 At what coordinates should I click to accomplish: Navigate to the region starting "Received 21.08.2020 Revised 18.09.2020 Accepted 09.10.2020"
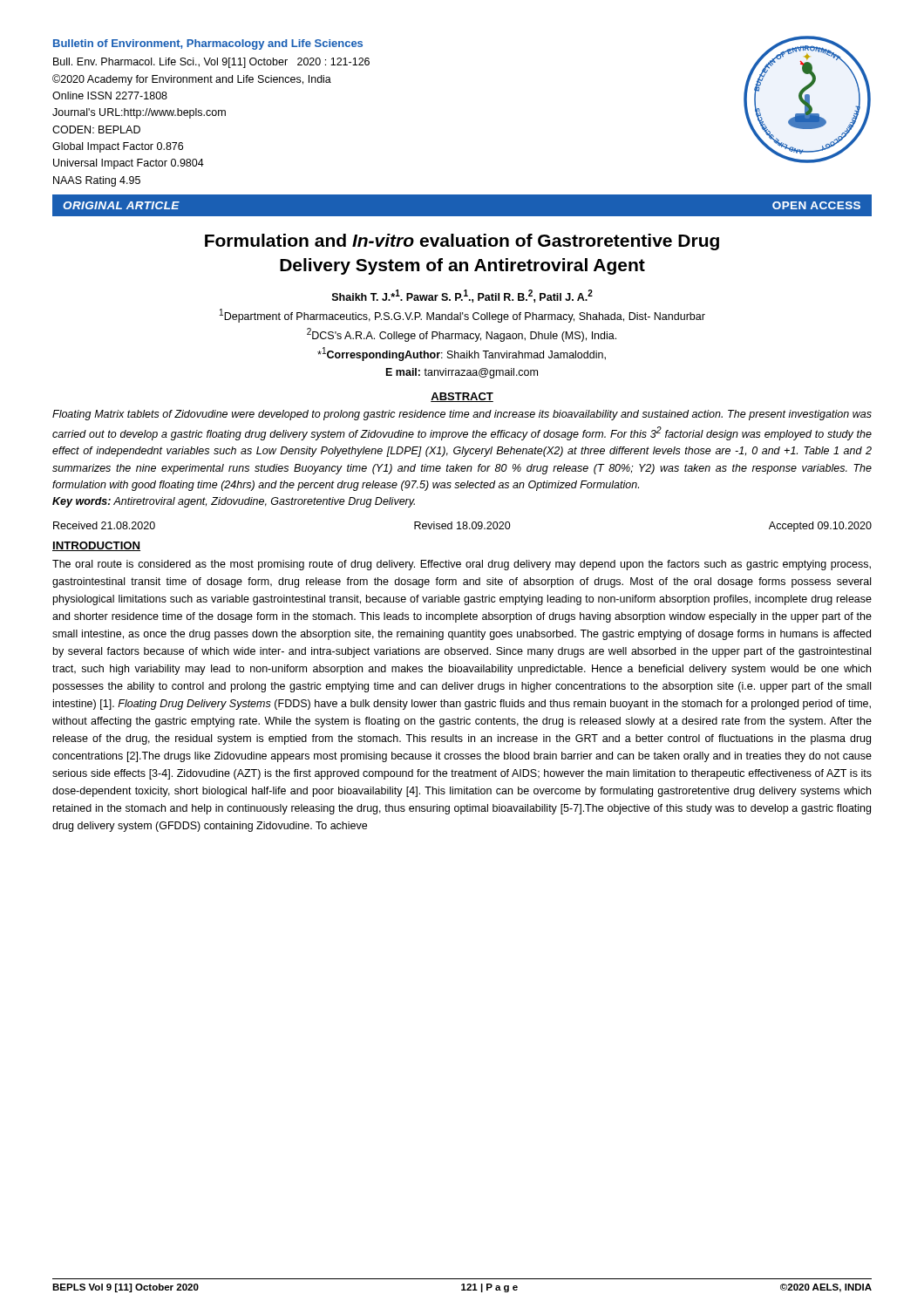pyautogui.click(x=462, y=526)
